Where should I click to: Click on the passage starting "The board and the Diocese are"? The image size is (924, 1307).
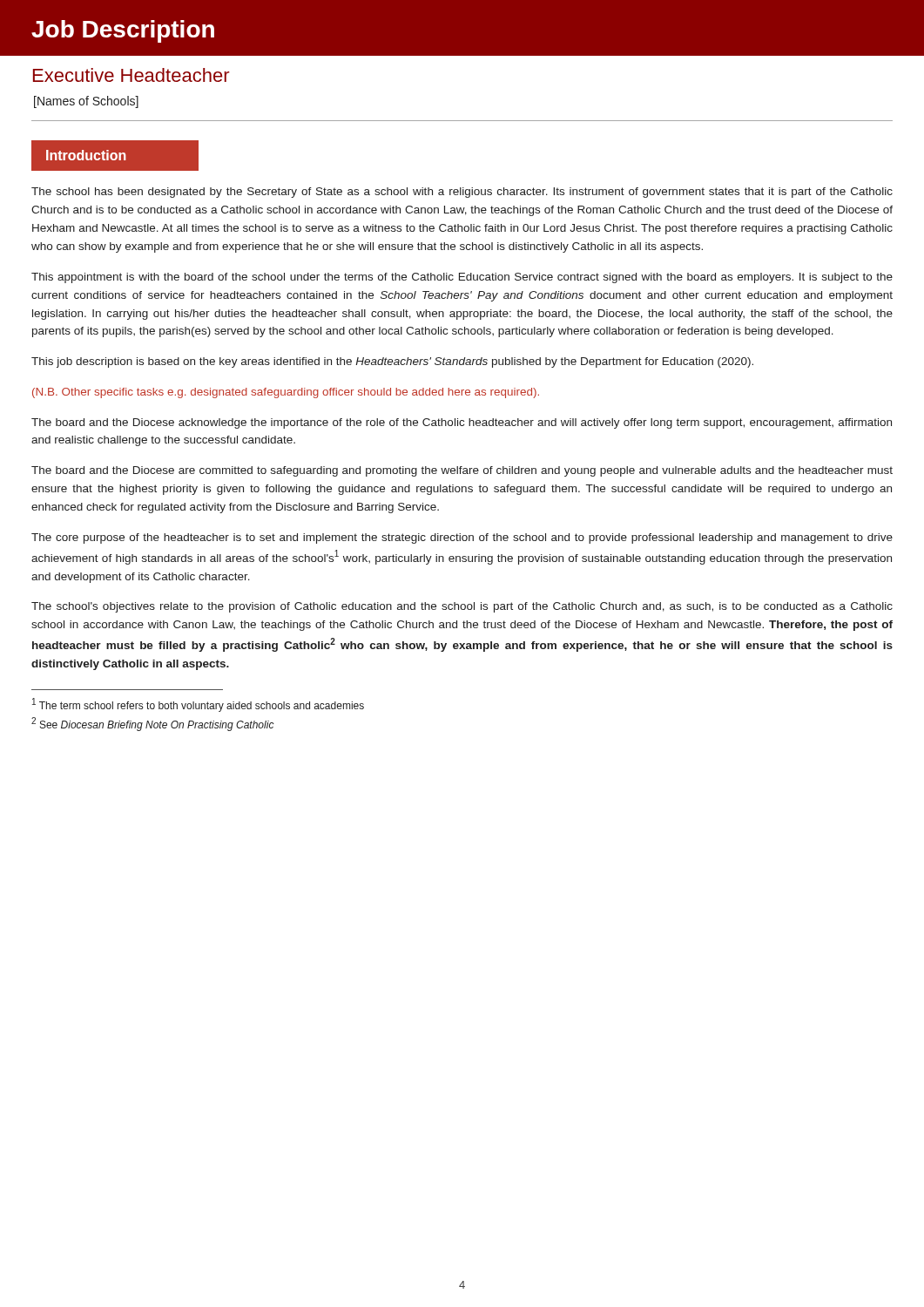tap(462, 489)
